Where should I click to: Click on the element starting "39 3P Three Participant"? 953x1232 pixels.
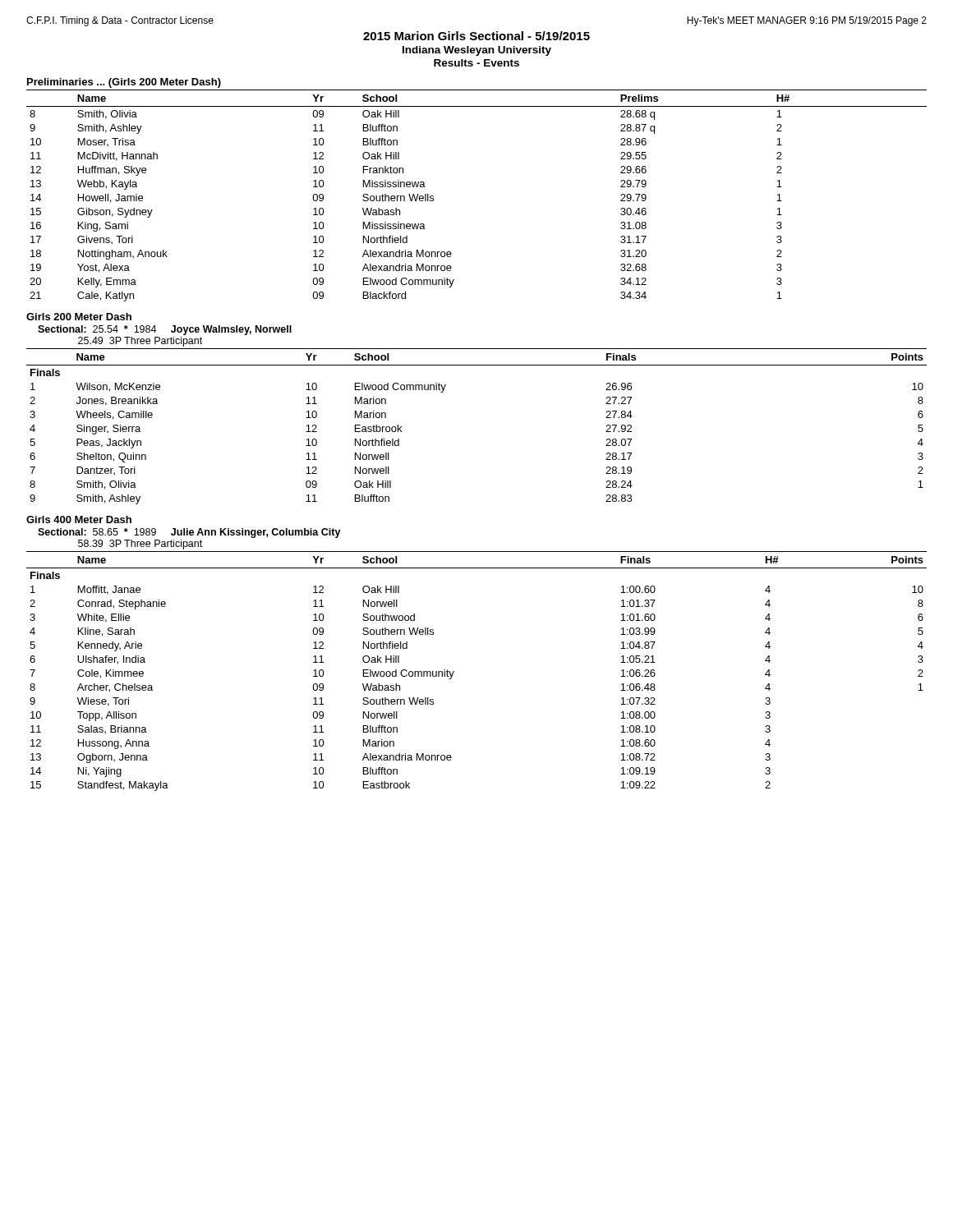tap(114, 544)
